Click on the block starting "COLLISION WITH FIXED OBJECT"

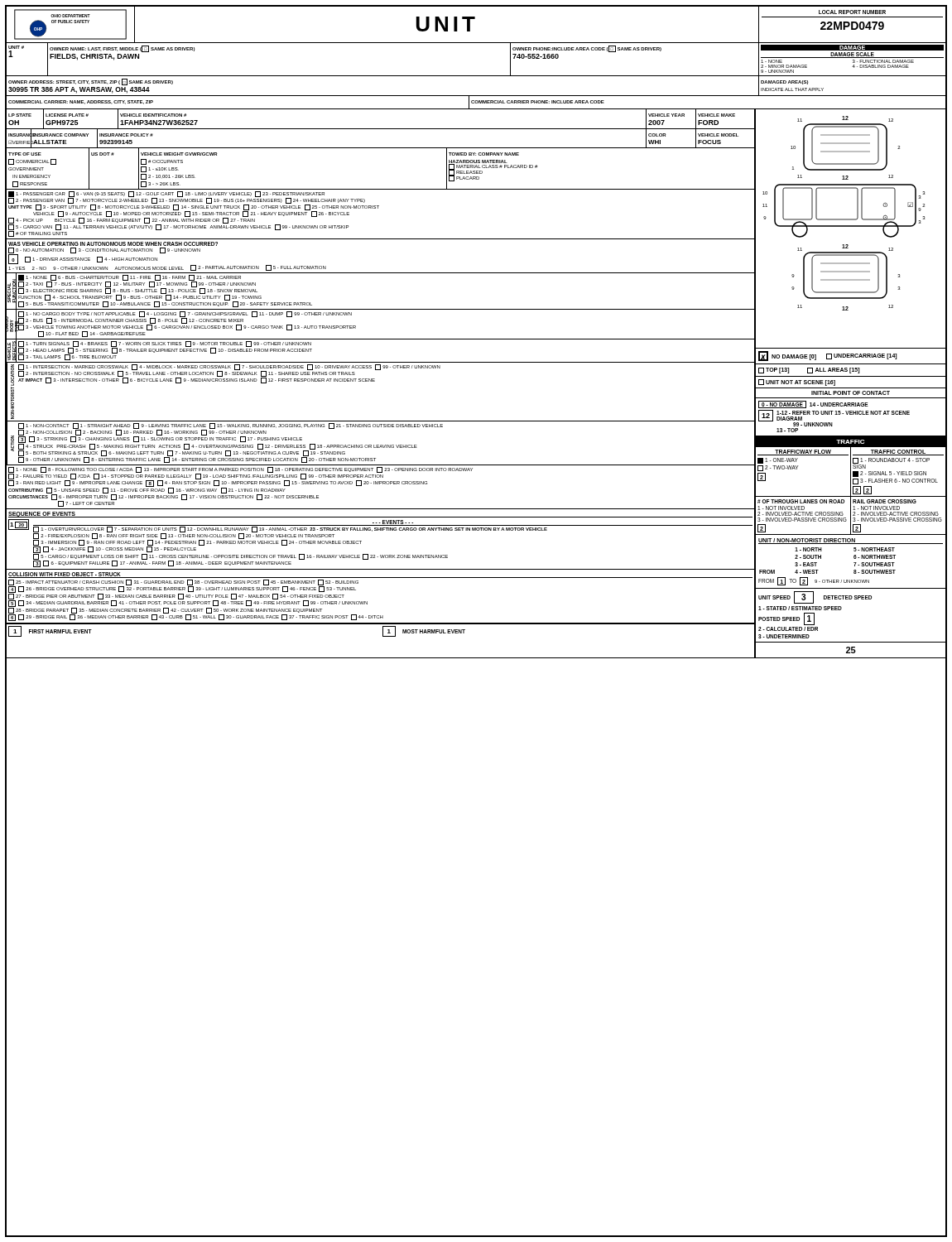coord(64,574)
